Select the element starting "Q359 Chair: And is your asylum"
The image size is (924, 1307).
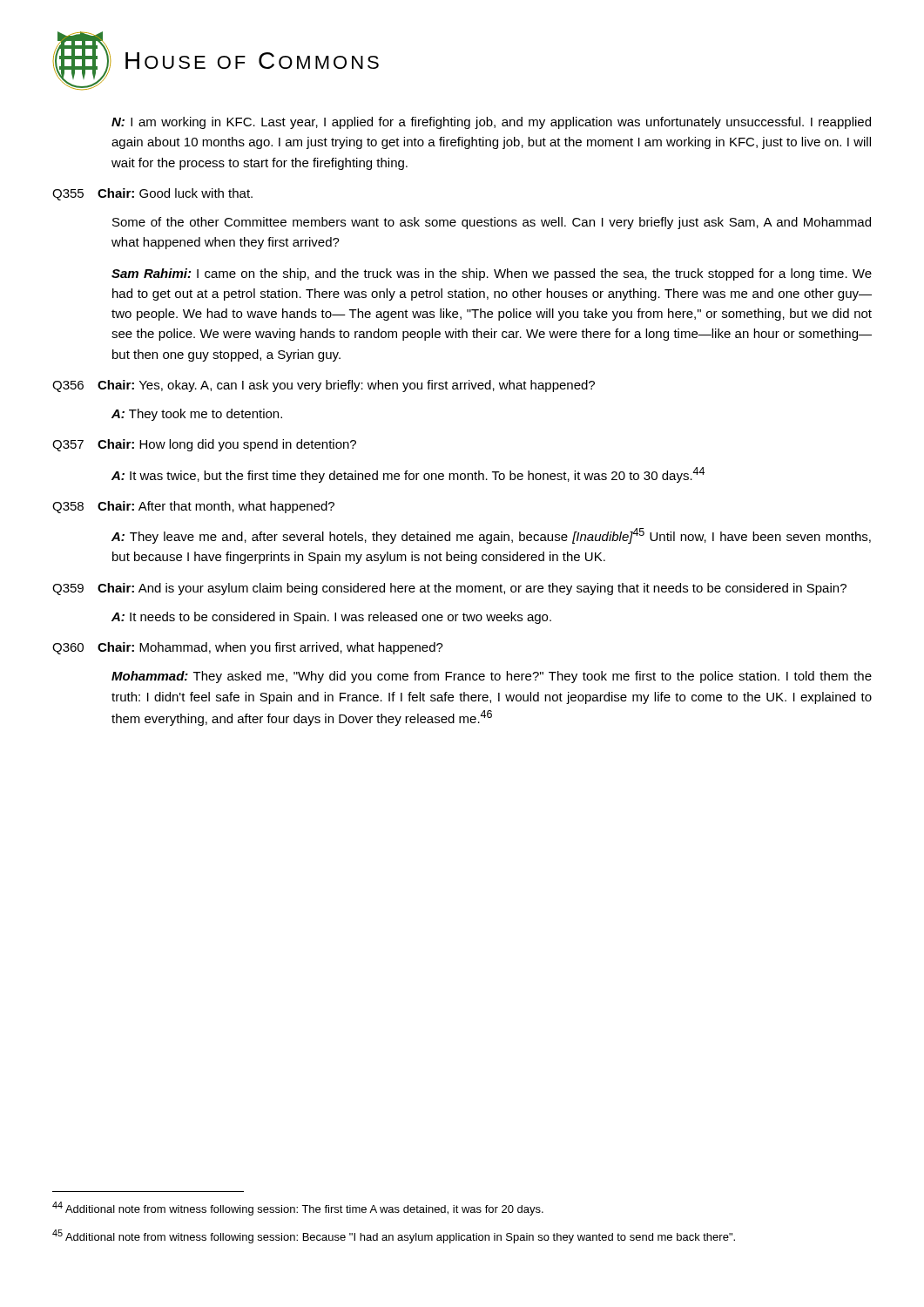(462, 587)
